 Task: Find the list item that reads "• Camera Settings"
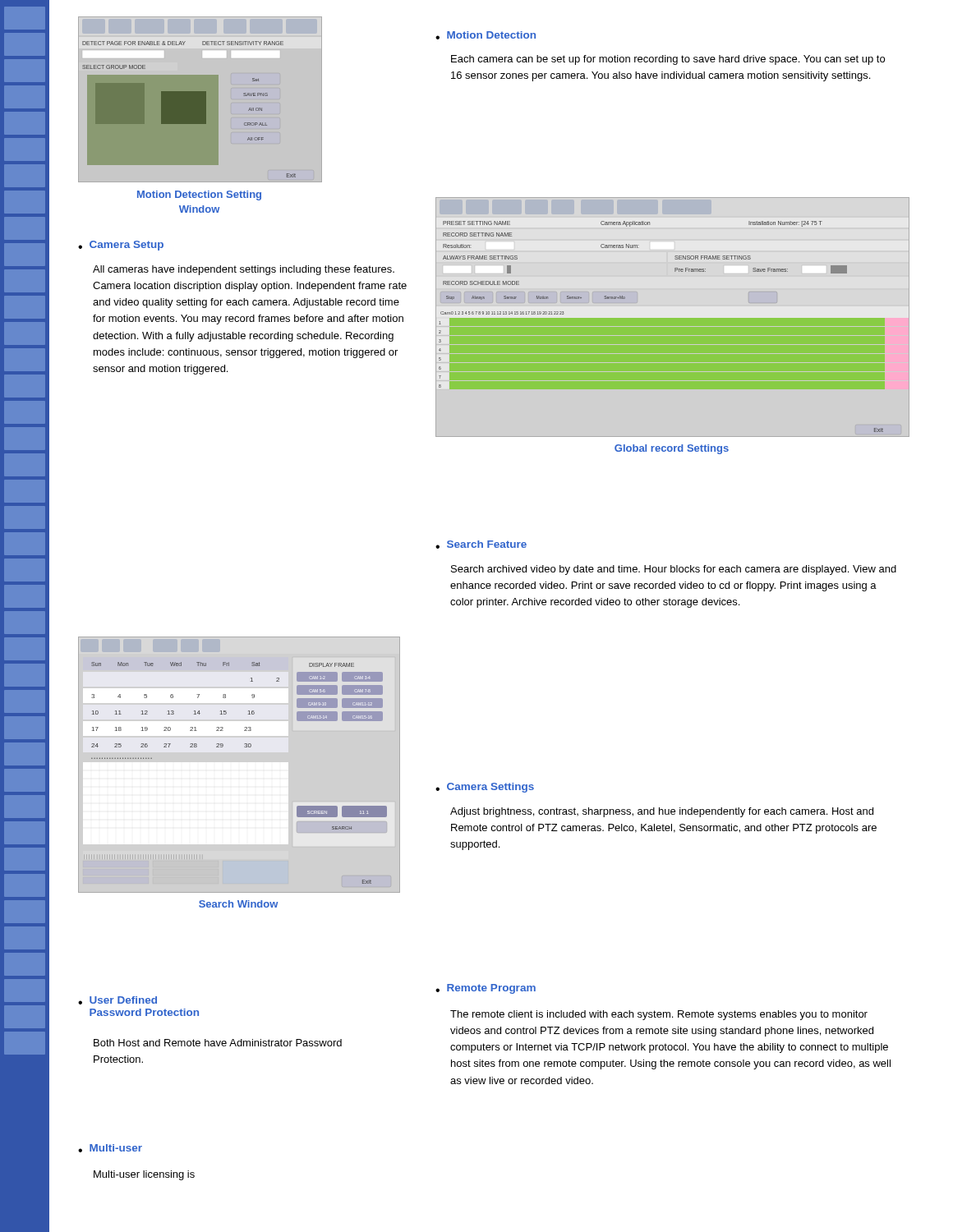pos(485,788)
